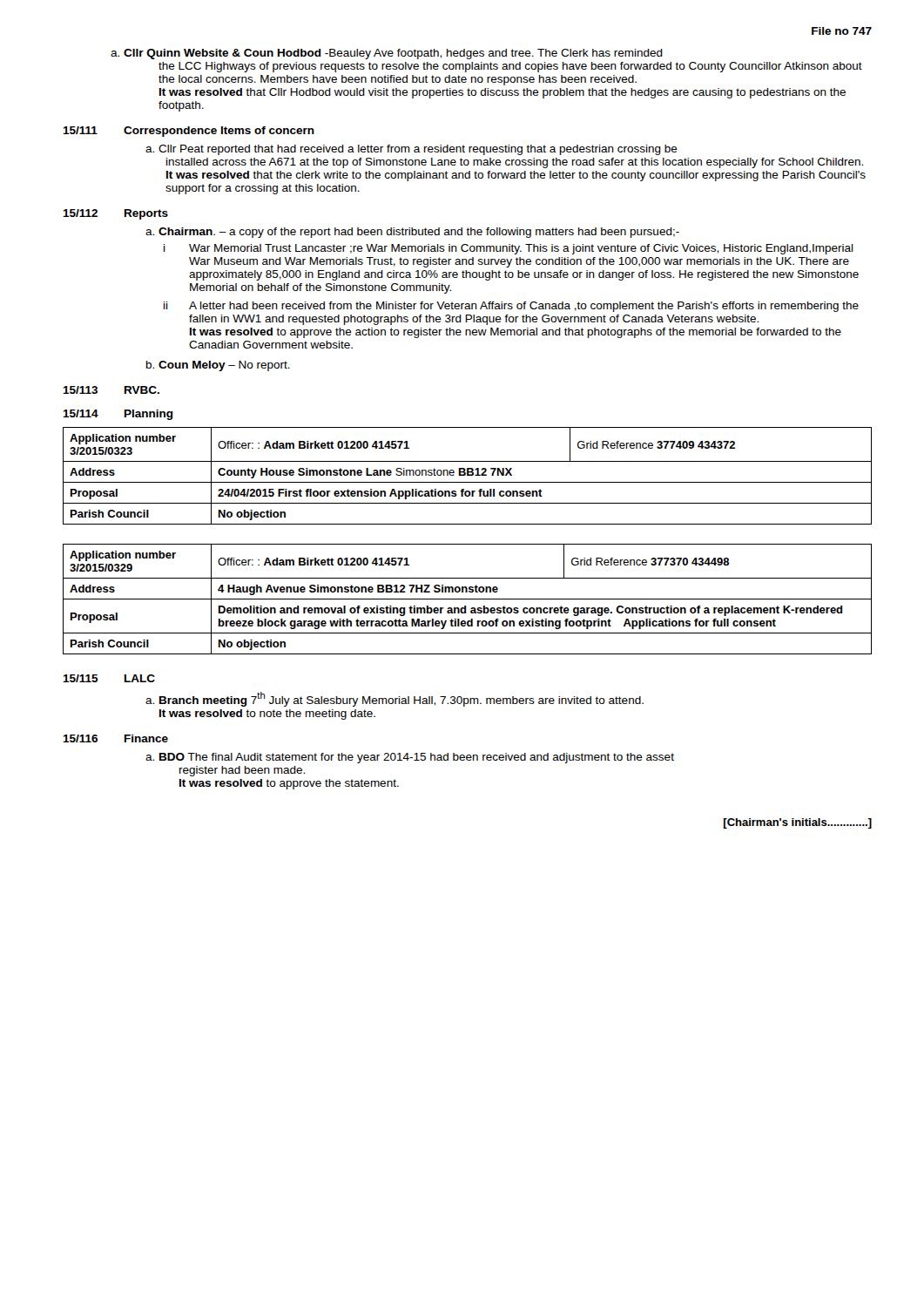Locate the text starting "15/112 Reports"
Screen dimensions: 1307x924
115,213
